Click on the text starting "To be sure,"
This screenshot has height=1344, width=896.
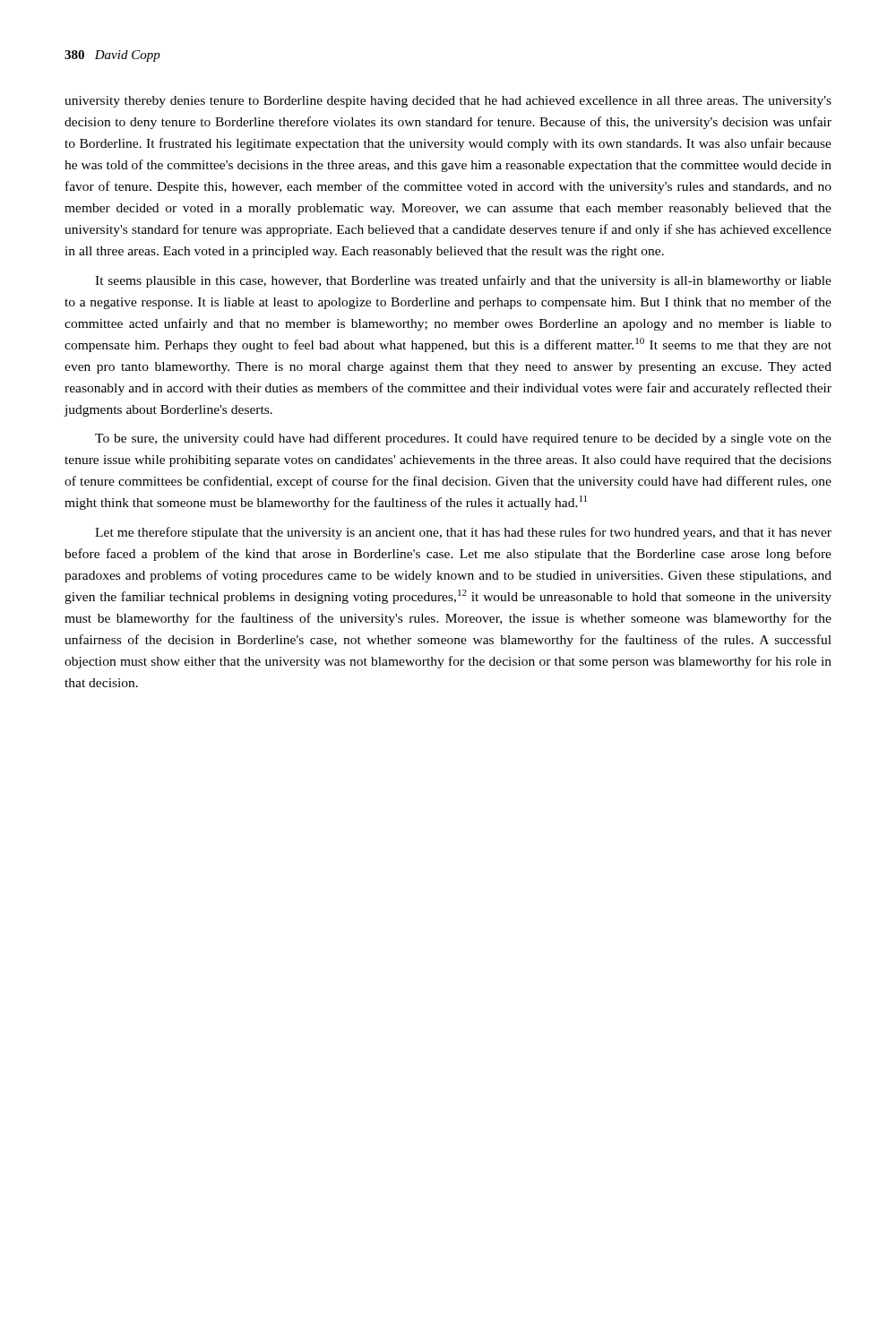[x=448, y=471]
